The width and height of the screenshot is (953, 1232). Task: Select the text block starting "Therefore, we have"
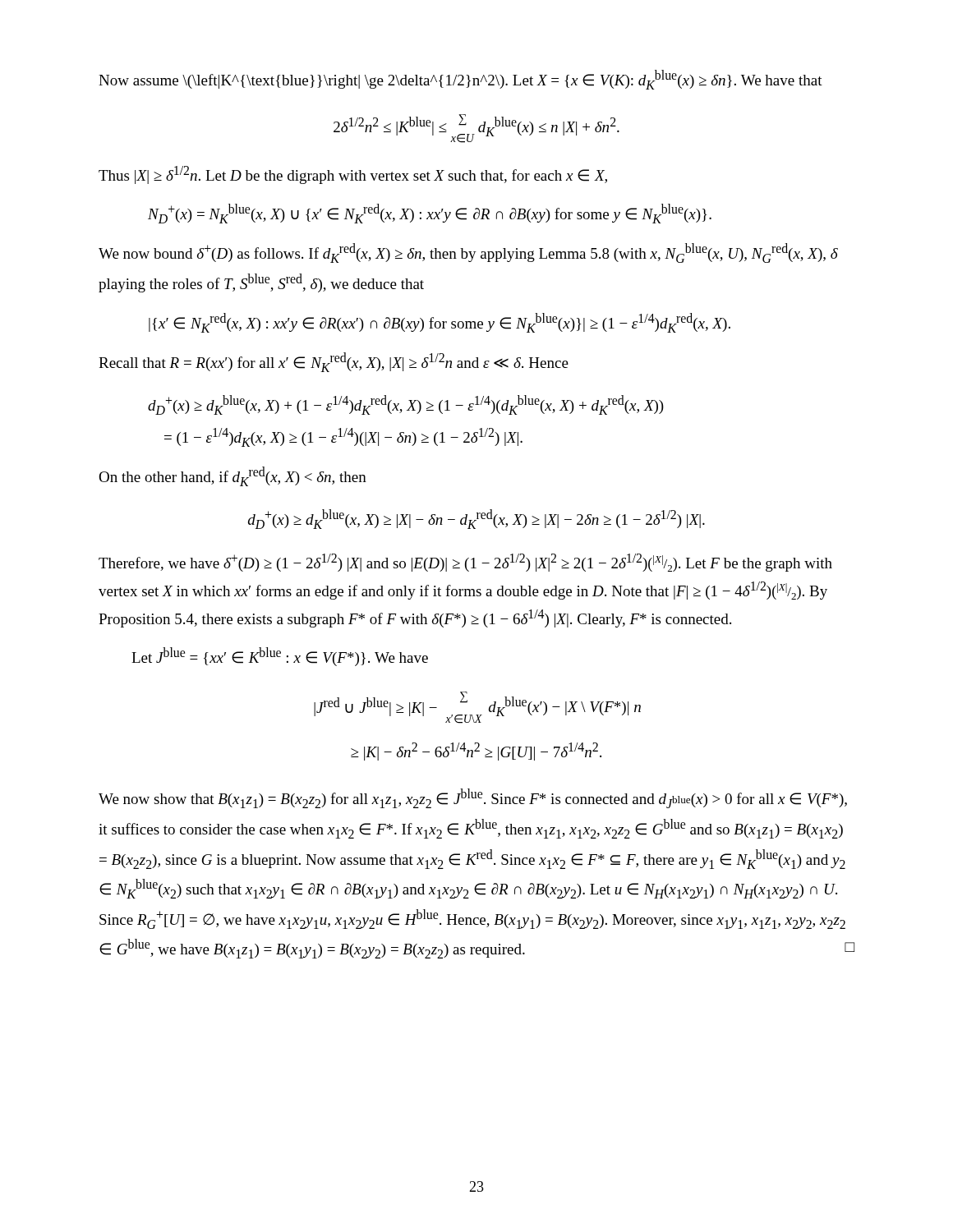(465, 590)
